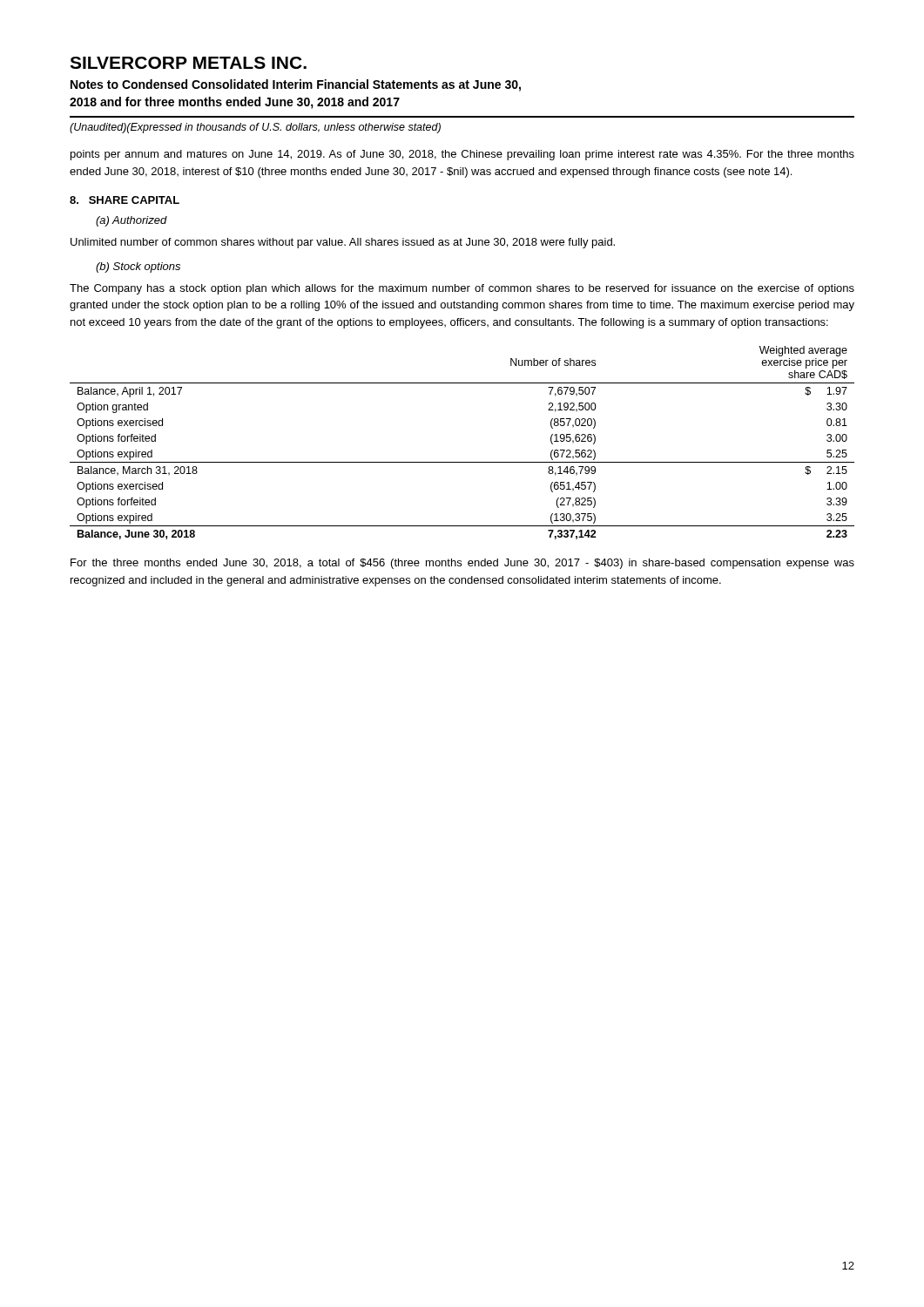Image resolution: width=924 pixels, height=1307 pixels.
Task: Select the section header that says "Notes to Condensed Consolidated Interim Financial Statements"
Action: (462, 94)
